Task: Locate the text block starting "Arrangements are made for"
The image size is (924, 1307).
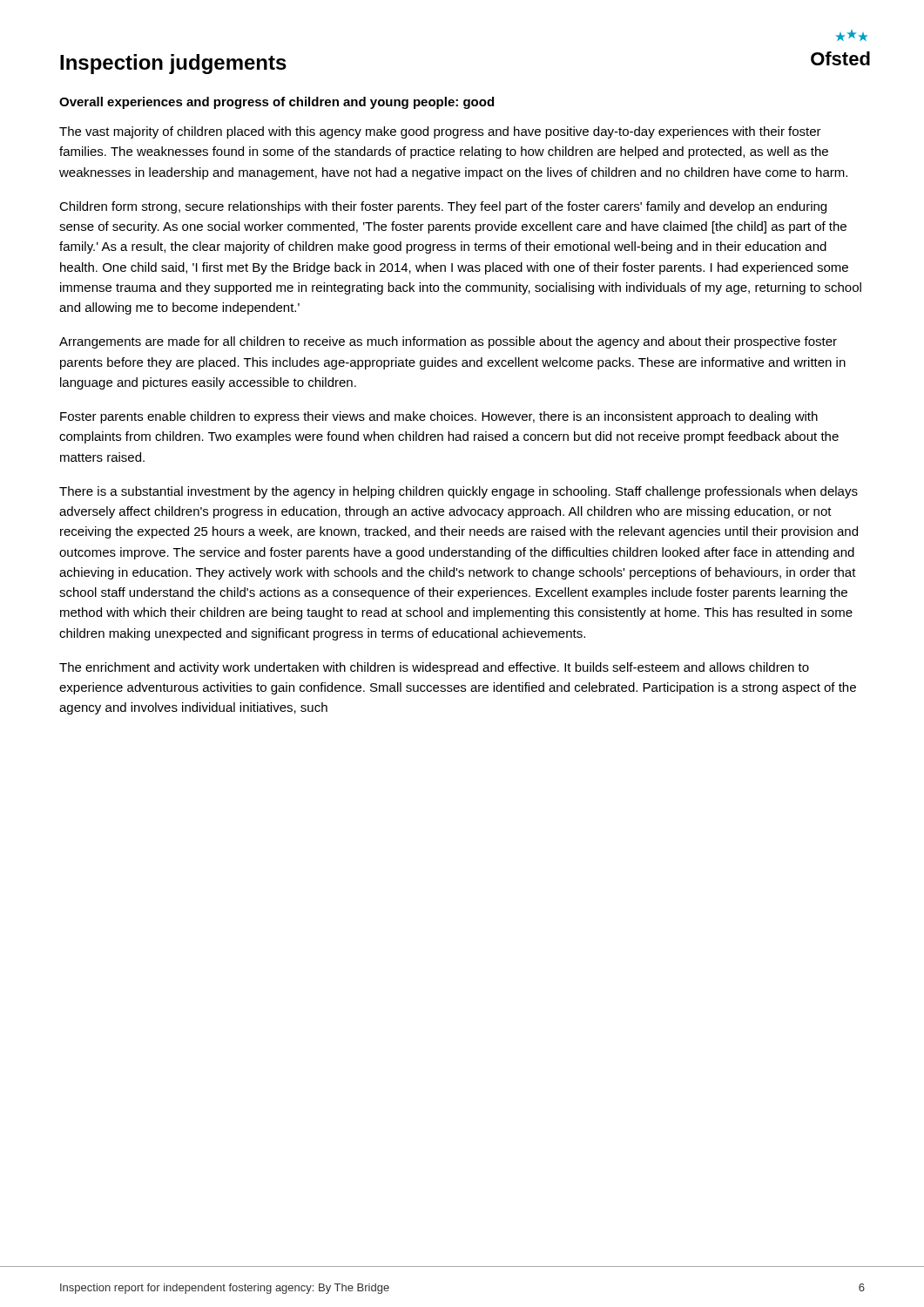Action: (x=453, y=362)
